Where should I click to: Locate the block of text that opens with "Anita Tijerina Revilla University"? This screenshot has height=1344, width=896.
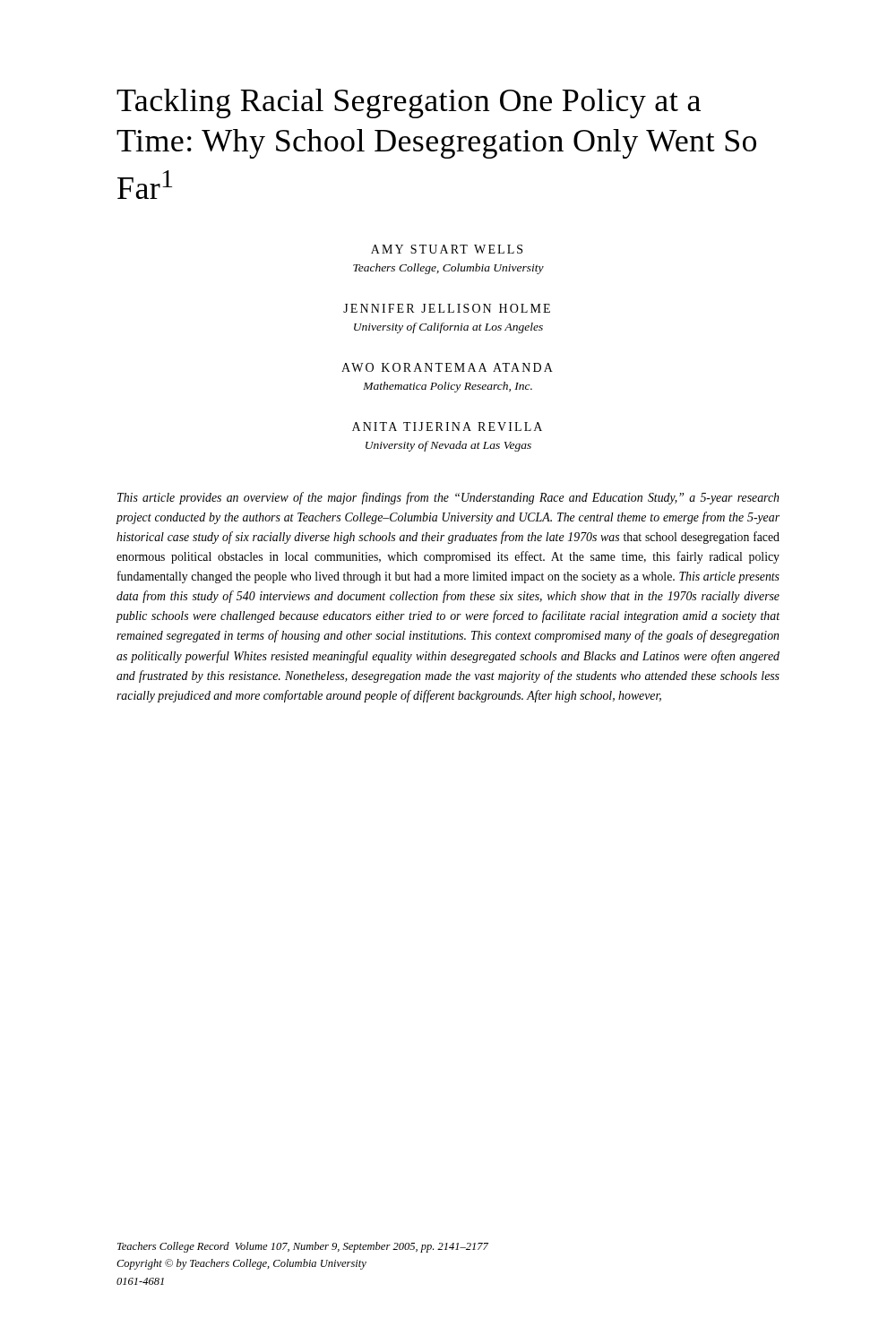[x=448, y=436]
